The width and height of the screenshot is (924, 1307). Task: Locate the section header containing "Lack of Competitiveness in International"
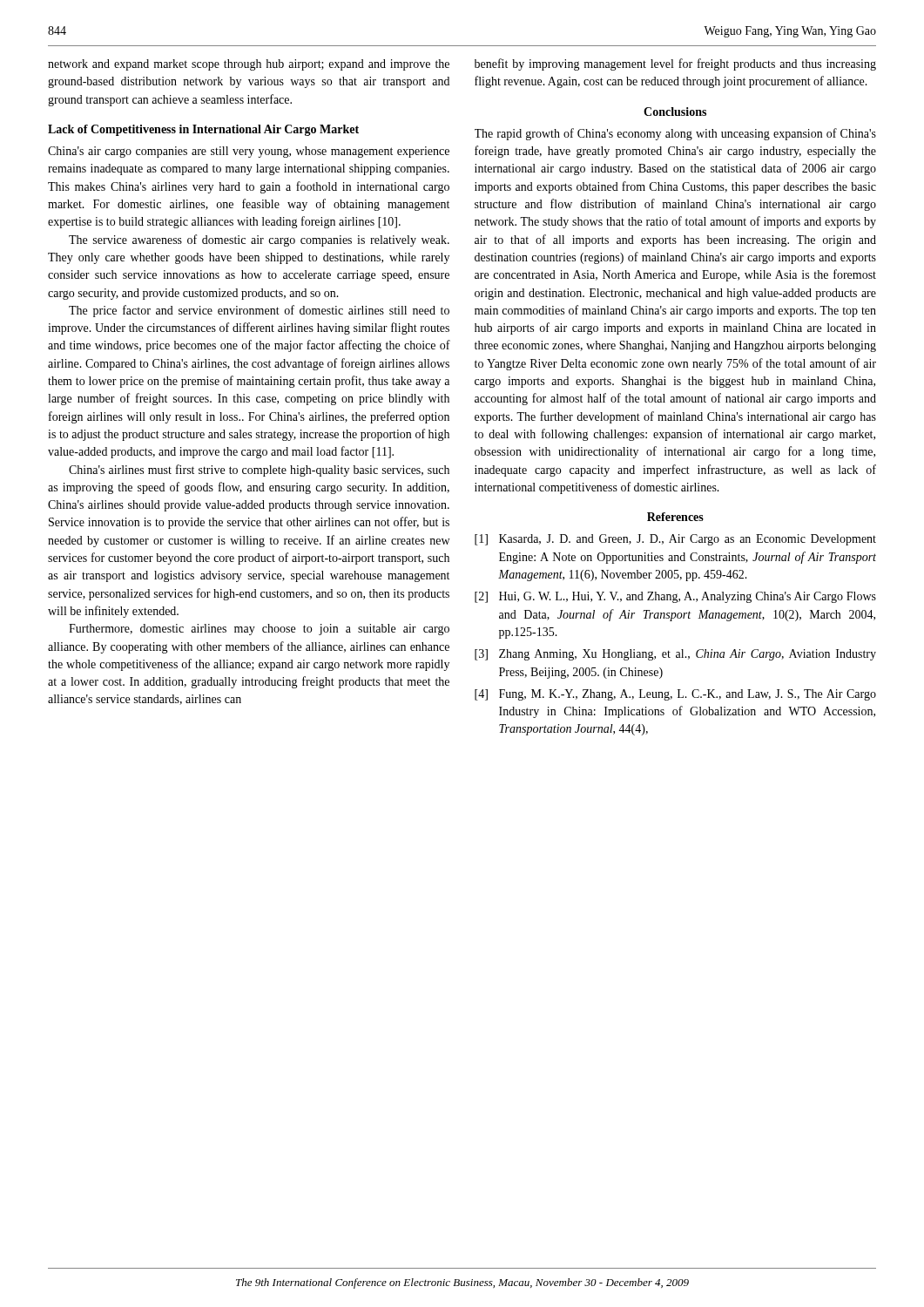(x=249, y=130)
